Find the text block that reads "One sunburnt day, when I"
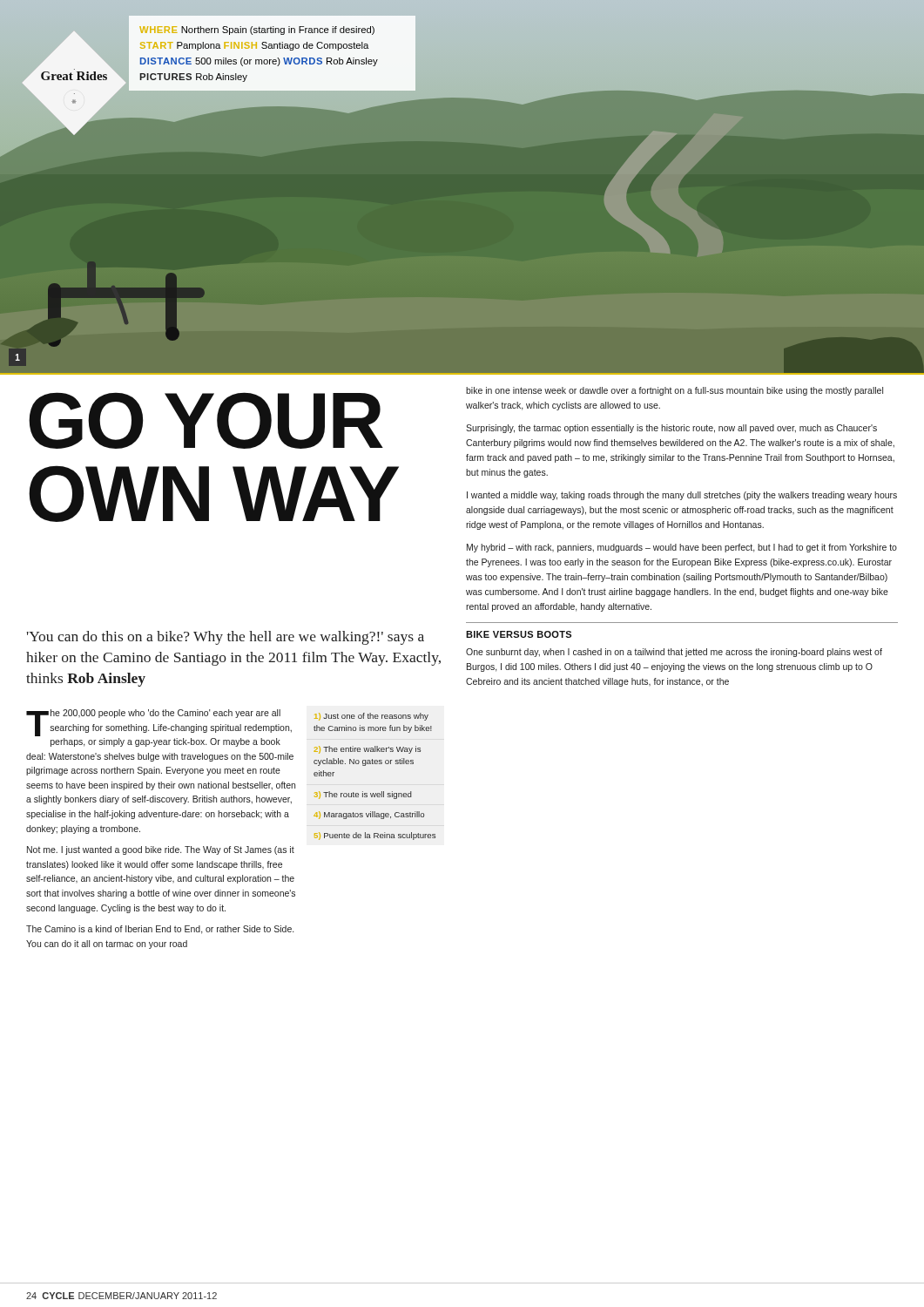Screen dimensions: 1307x924 682,667
